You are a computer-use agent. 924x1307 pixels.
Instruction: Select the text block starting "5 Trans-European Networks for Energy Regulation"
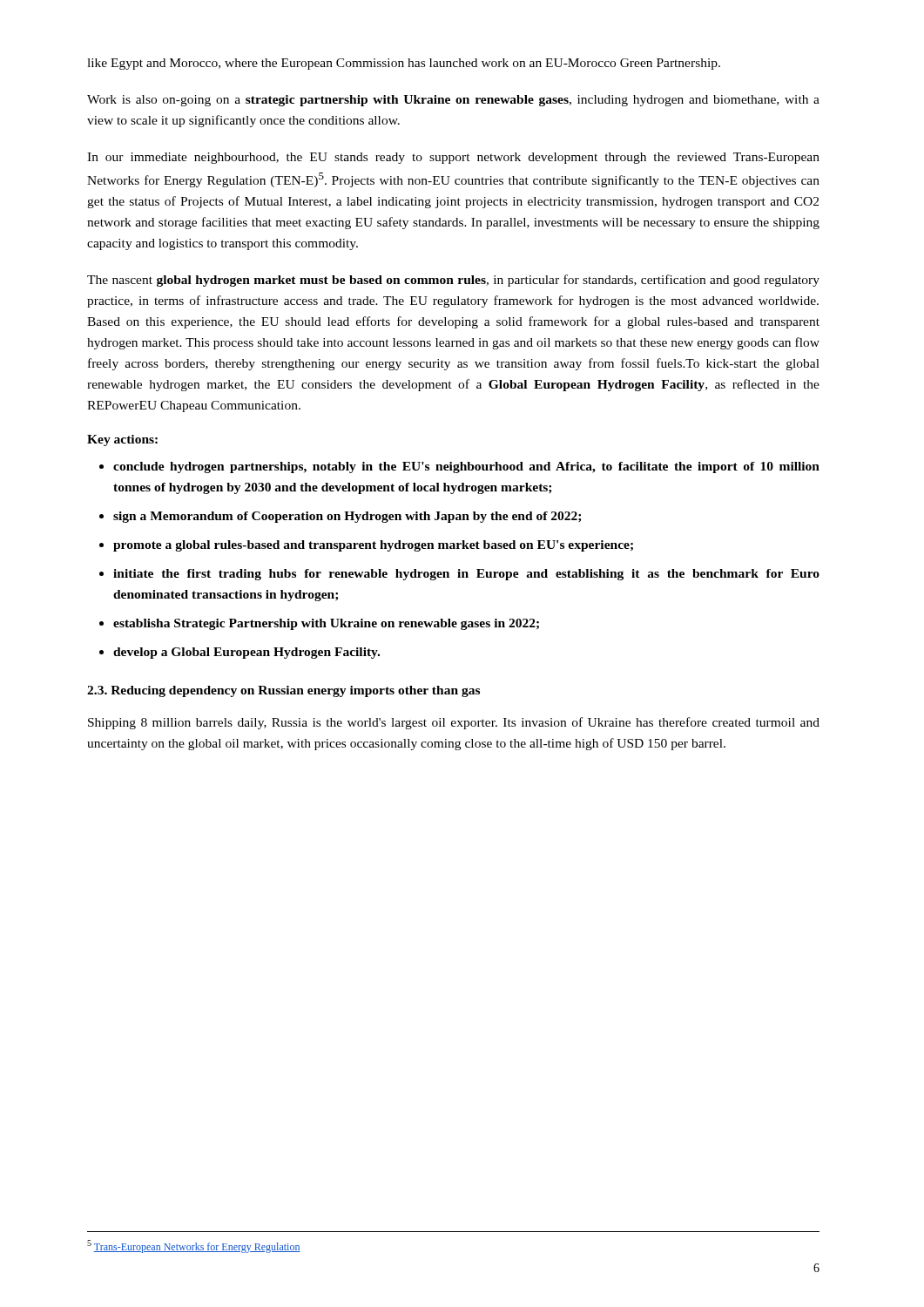click(x=194, y=1246)
